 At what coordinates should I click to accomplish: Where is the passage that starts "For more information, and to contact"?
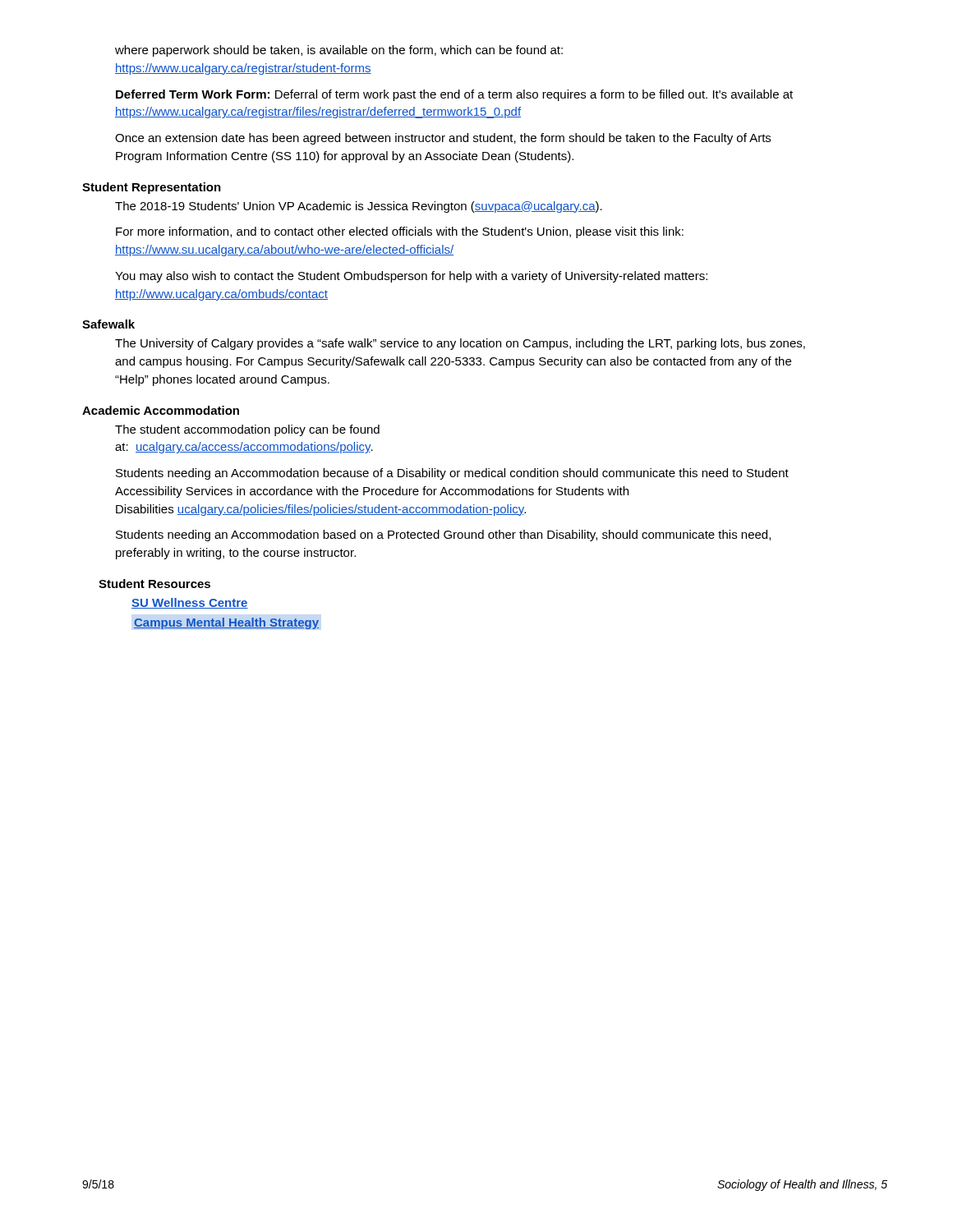coord(468,241)
